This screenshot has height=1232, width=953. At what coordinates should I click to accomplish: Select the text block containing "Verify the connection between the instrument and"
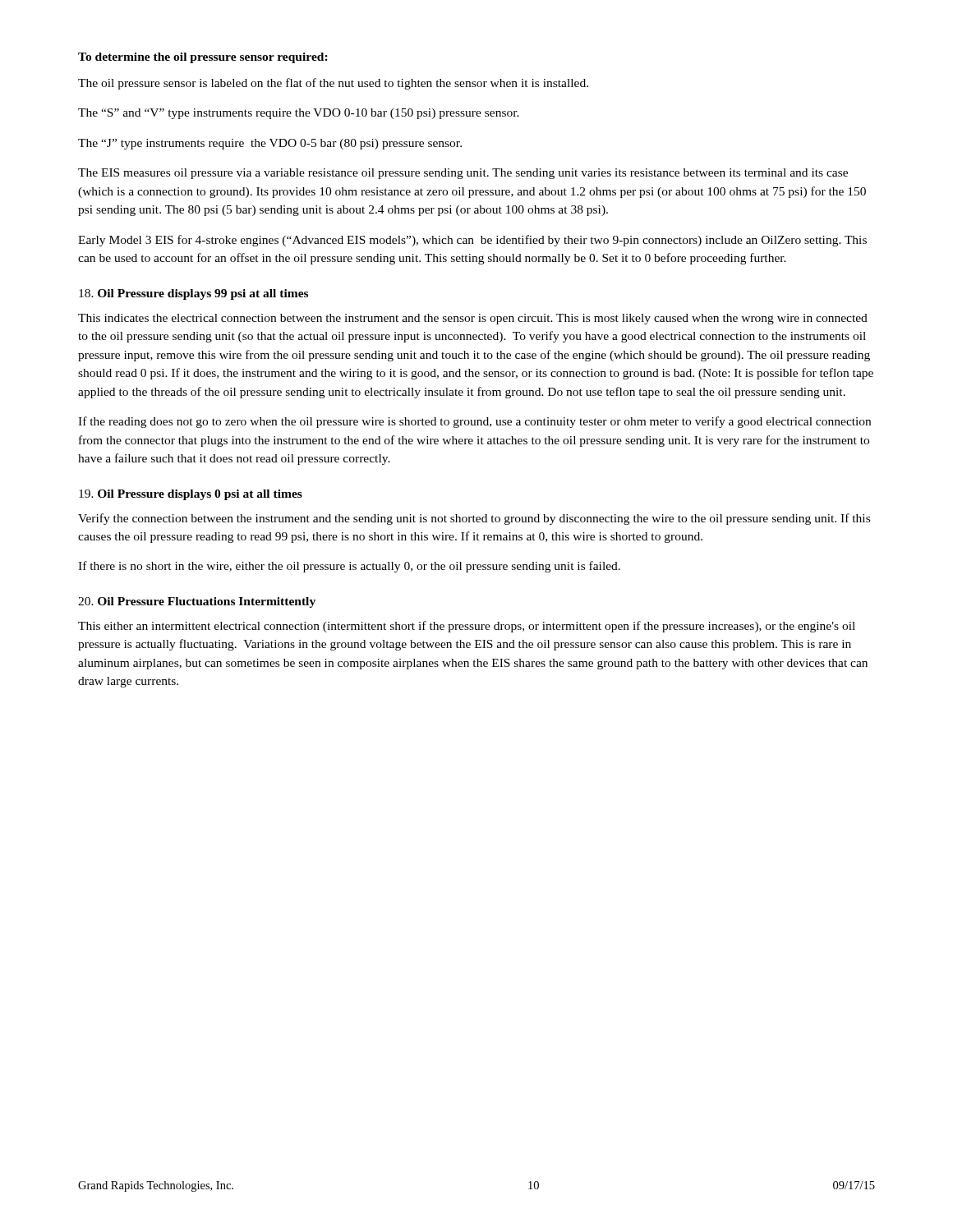[476, 527]
